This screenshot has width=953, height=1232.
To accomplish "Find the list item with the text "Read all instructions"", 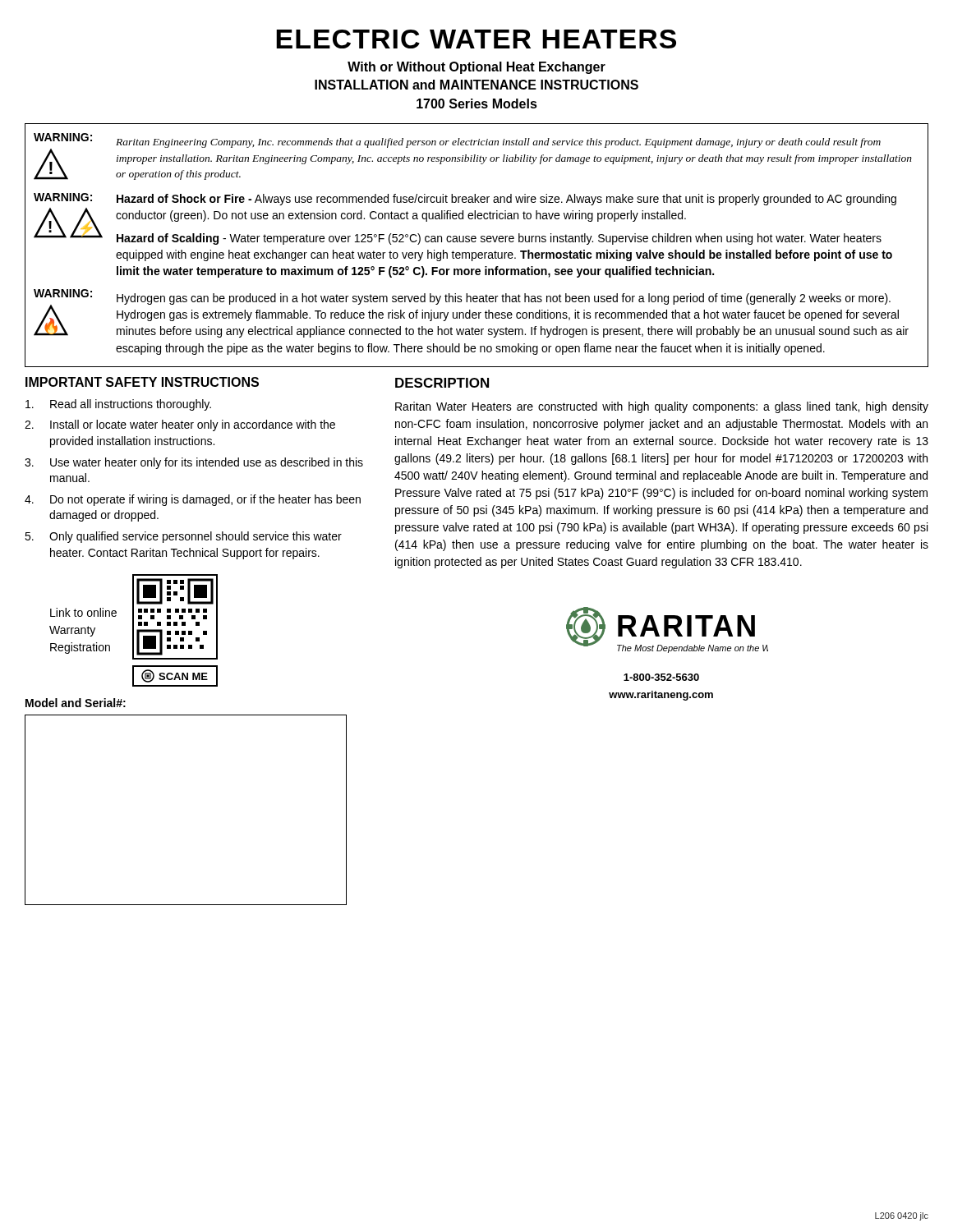I will [197, 405].
